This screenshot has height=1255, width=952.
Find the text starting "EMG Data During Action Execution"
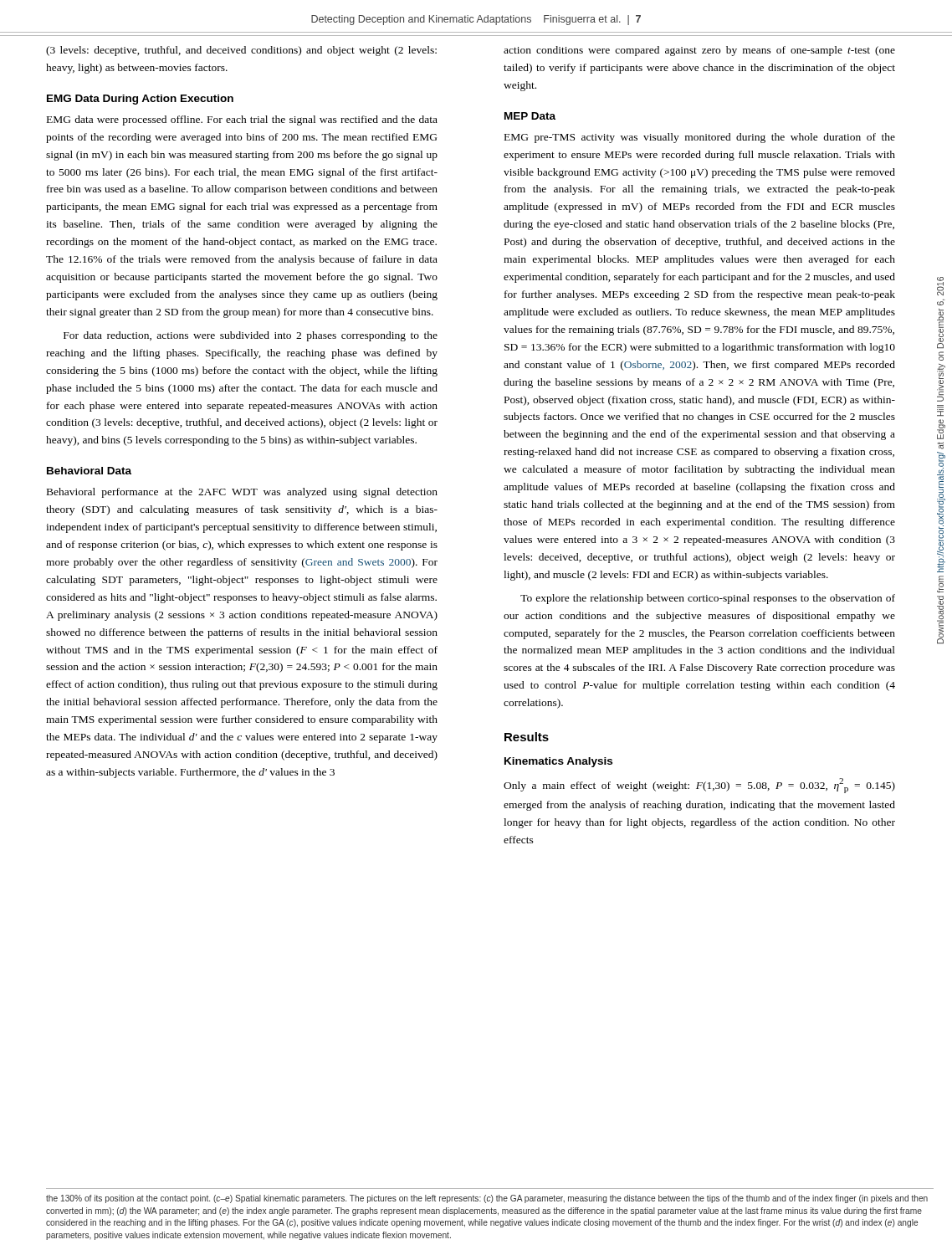click(140, 98)
